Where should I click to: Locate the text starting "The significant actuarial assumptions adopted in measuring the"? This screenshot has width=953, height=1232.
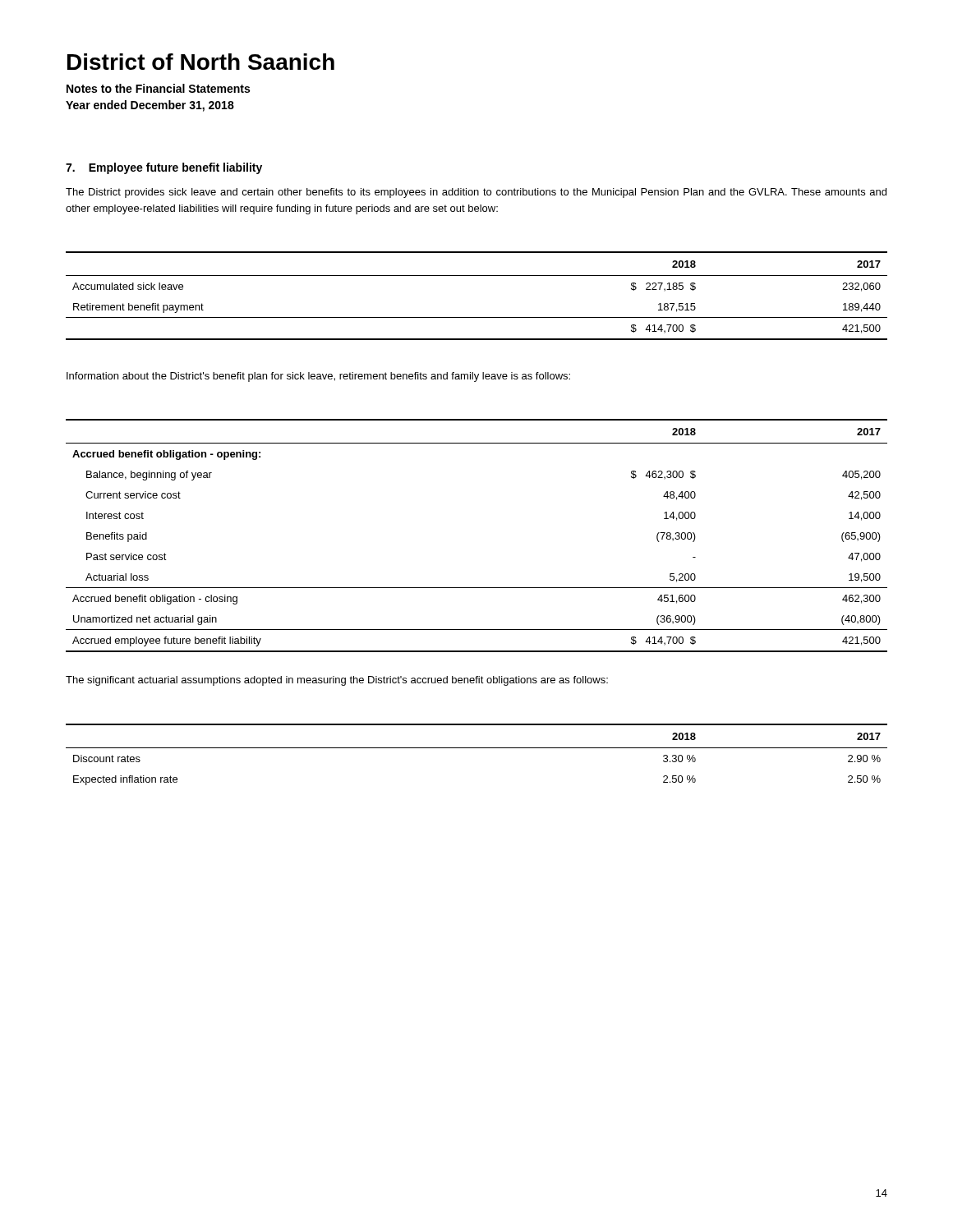pos(337,680)
